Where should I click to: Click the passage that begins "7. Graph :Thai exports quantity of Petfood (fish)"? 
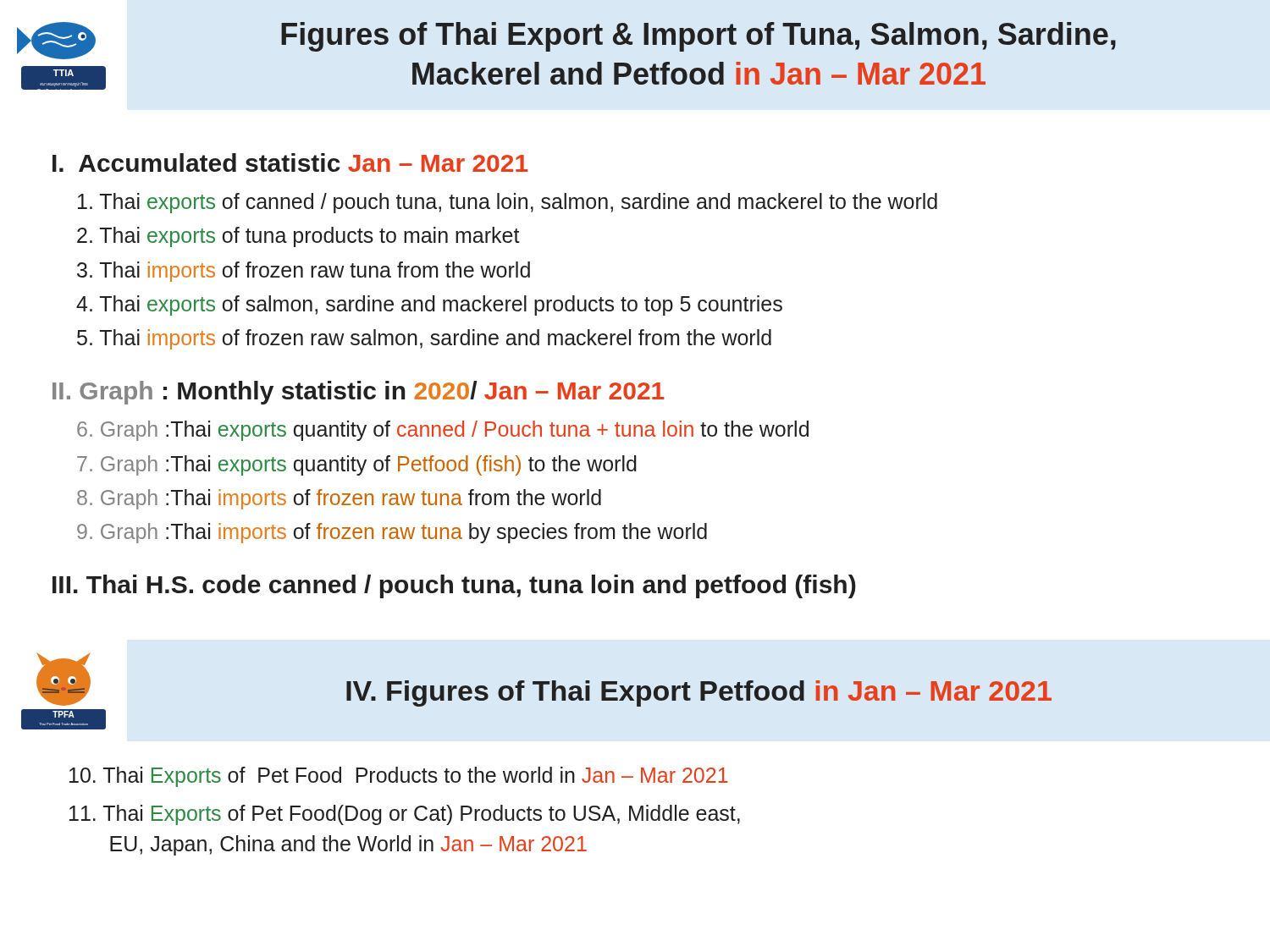tap(357, 463)
